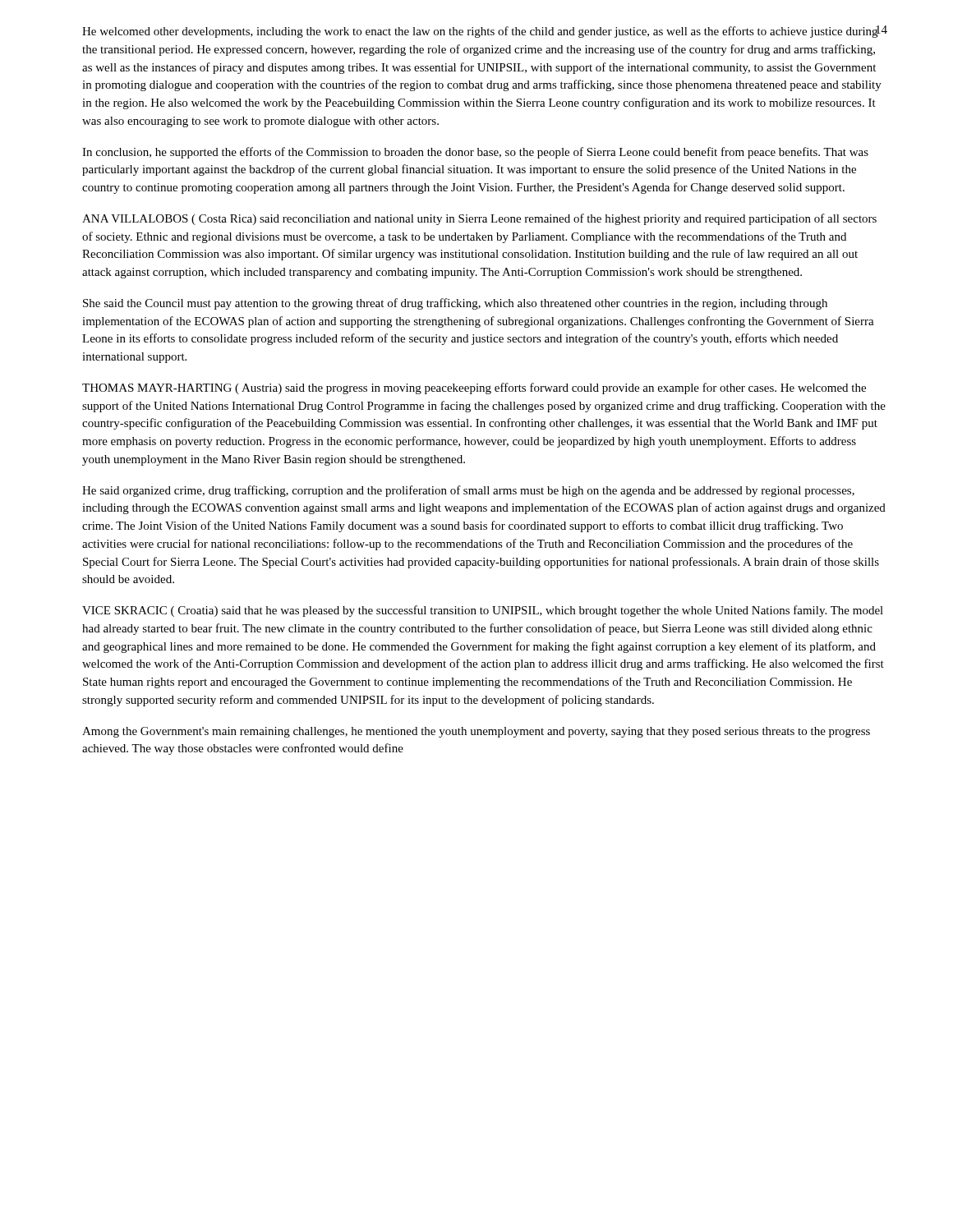
Task: Where is the passage that starts "Among the Government's main remaining"?
Action: (x=485, y=740)
